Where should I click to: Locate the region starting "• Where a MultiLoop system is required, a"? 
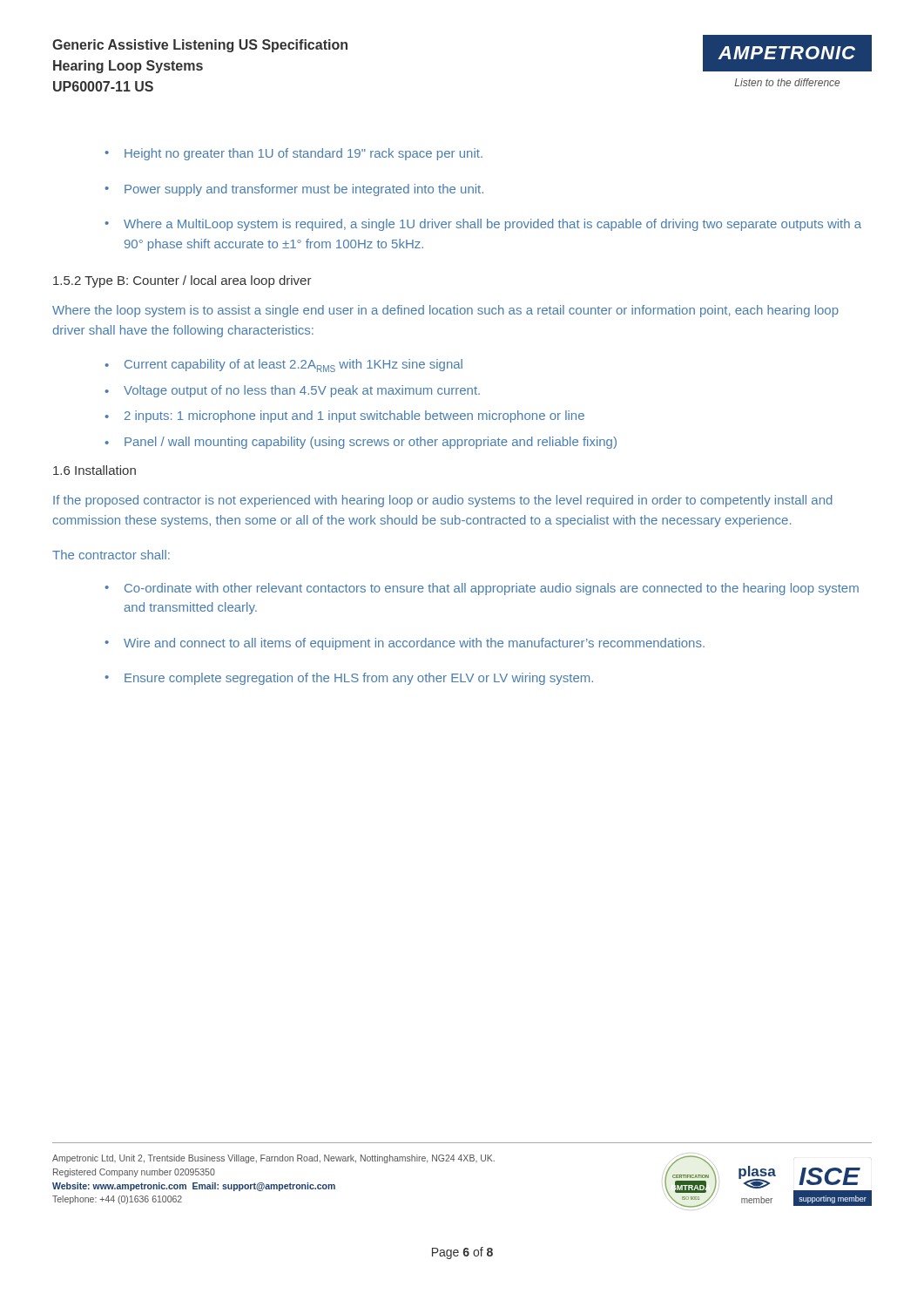coord(488,234)
